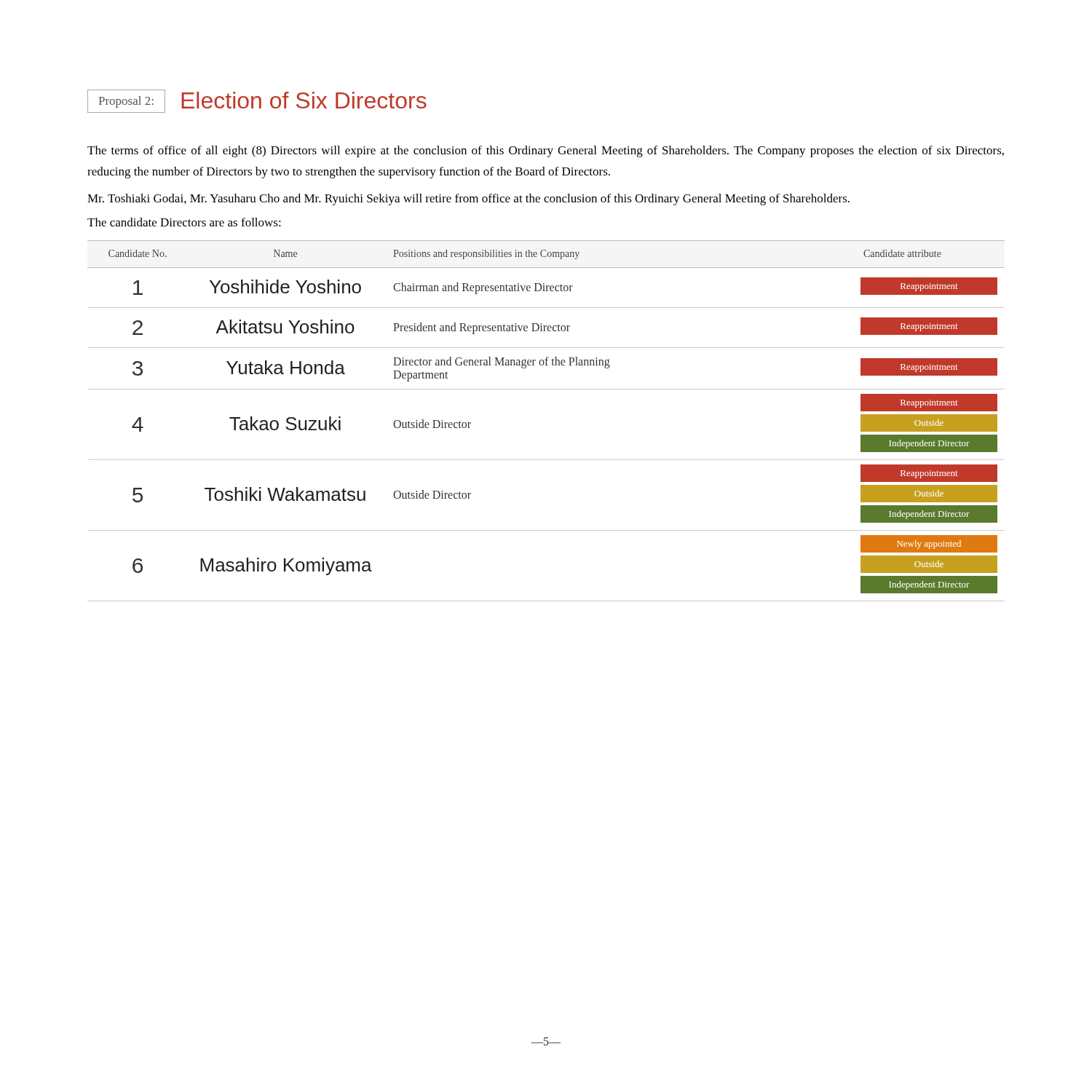1092x1092 pixels.
Task: Find "The candidate Directors are as follows:" on this page
Action: coord(184,222)
